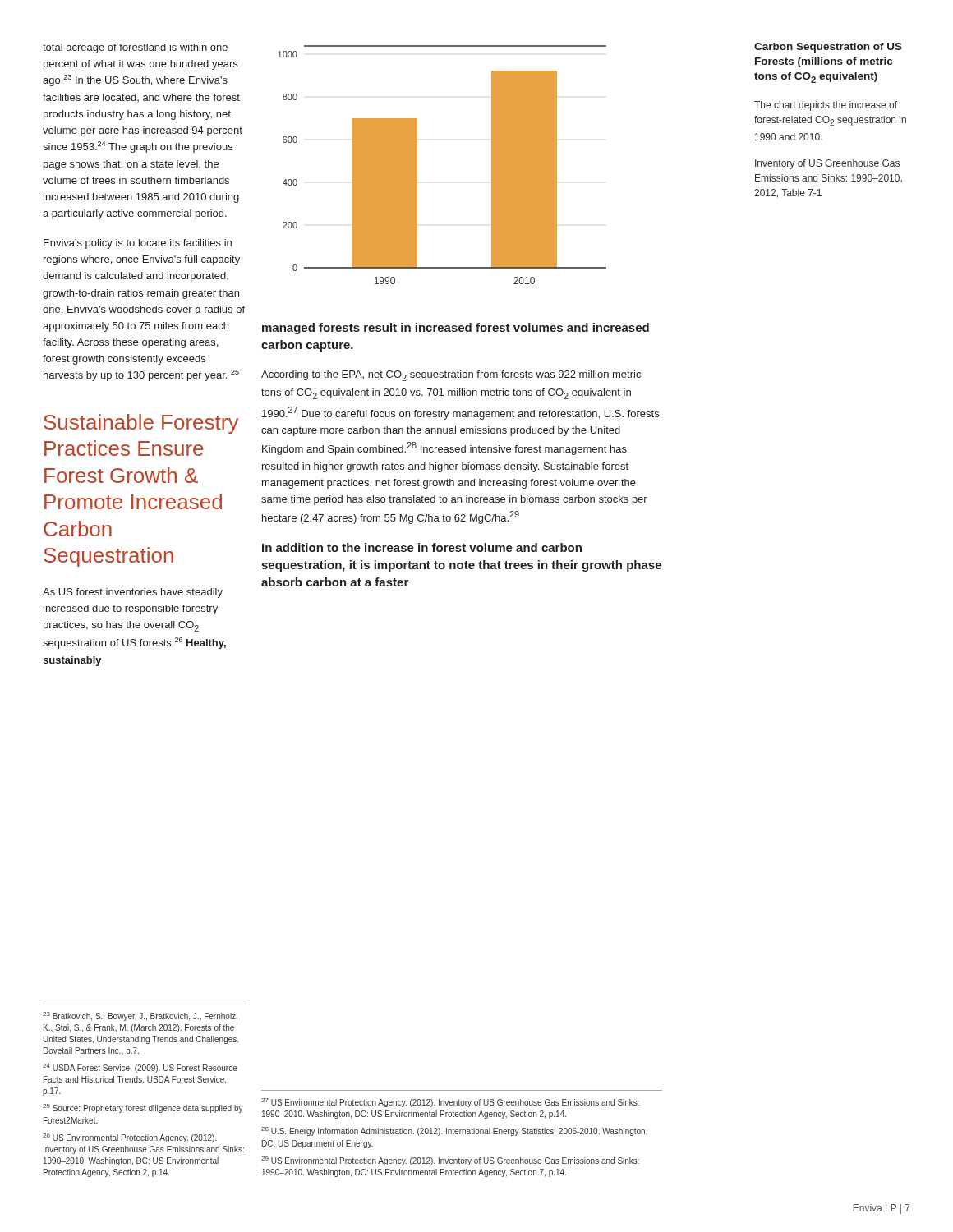Navigate to the text starting "Carbon Sequestration of"
Viewport: 953px width, 1232px height.
pos(828,63)
